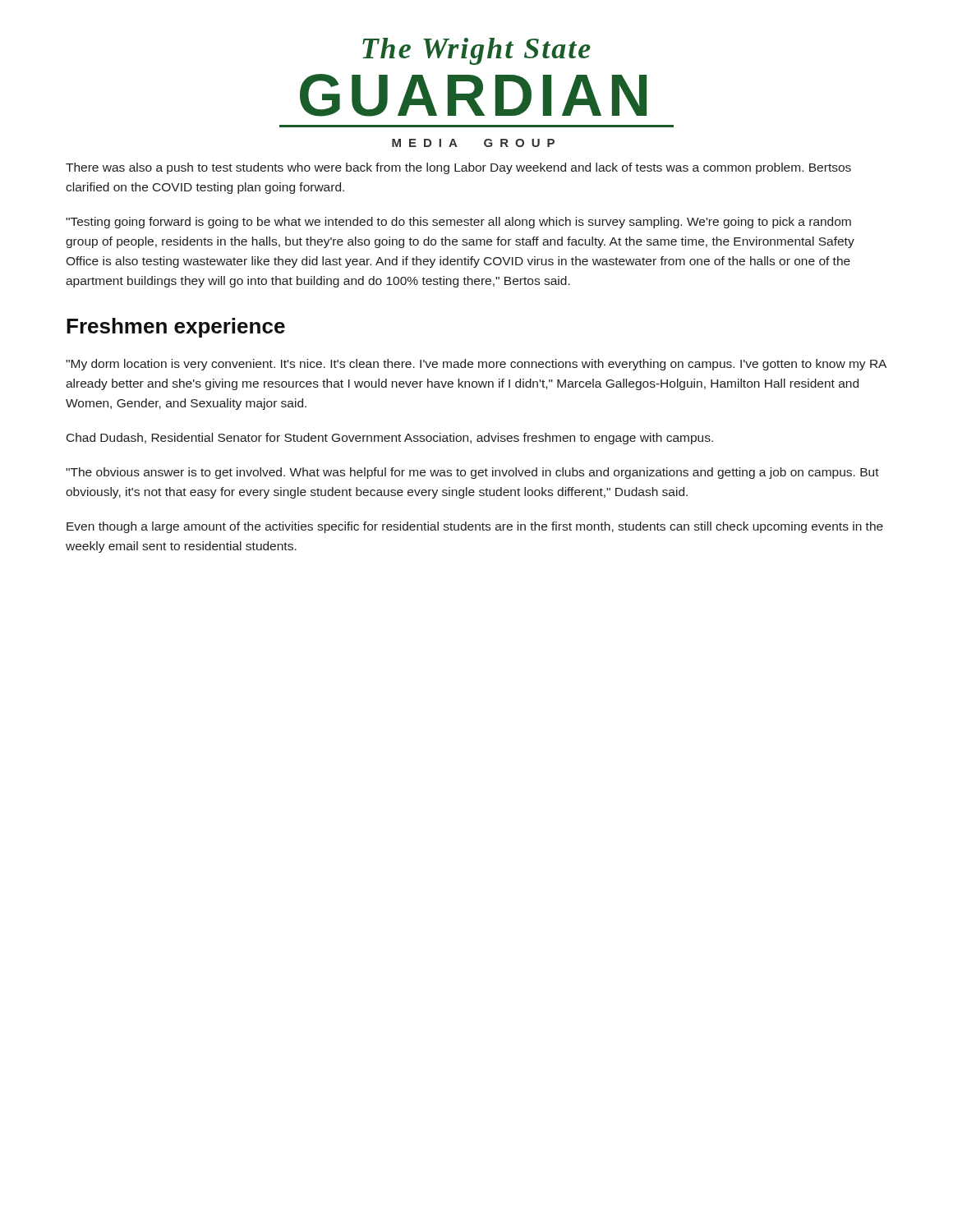Find the element starting "Even though a large amount of"
The height and width of the screenshot is (1232, 953).
[x=474, y=536]
